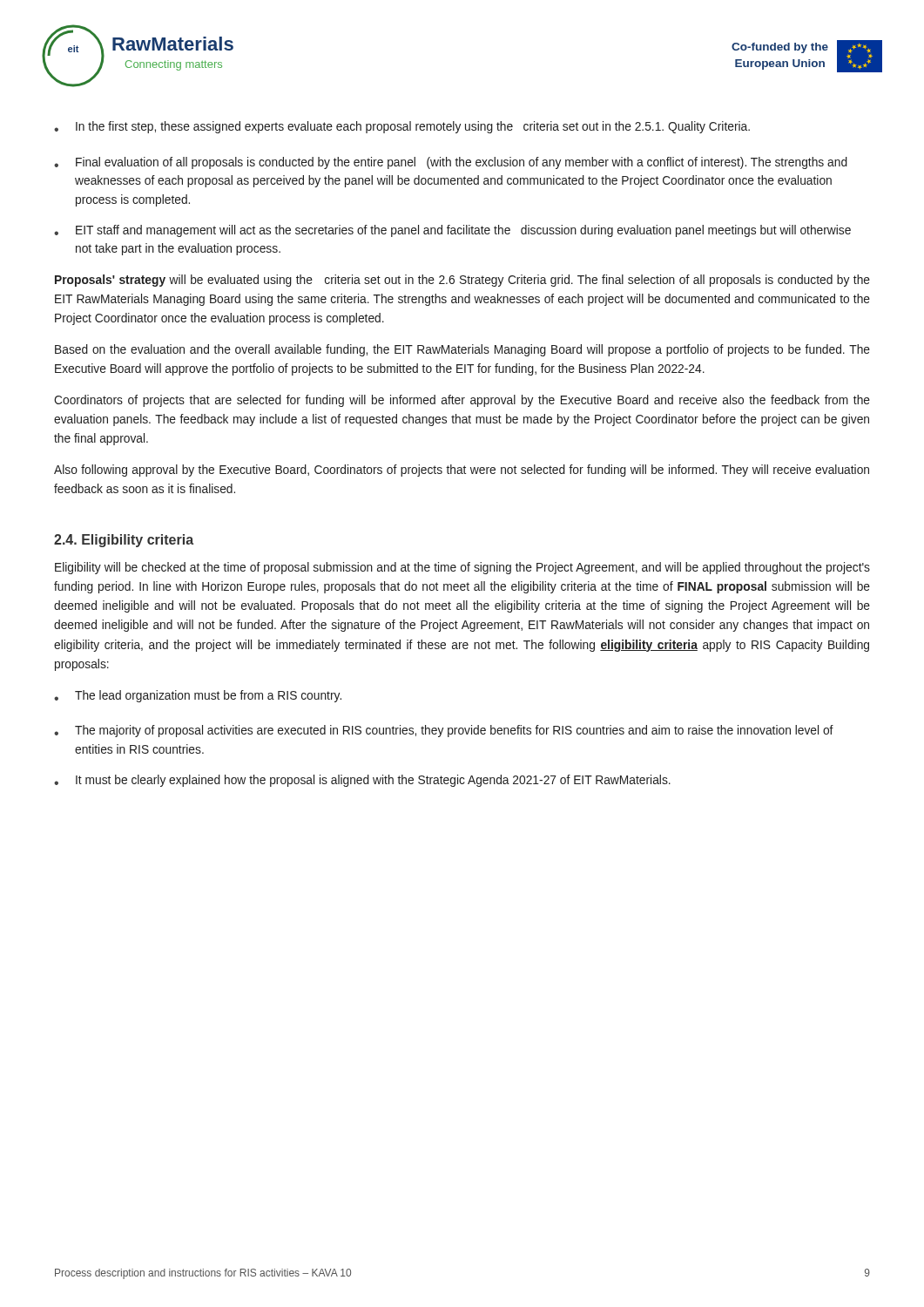Point to the block beginning "Also following approval by the Executive"
The width and height of the screenshot is (924, 1307).
(x=462, y=480)
